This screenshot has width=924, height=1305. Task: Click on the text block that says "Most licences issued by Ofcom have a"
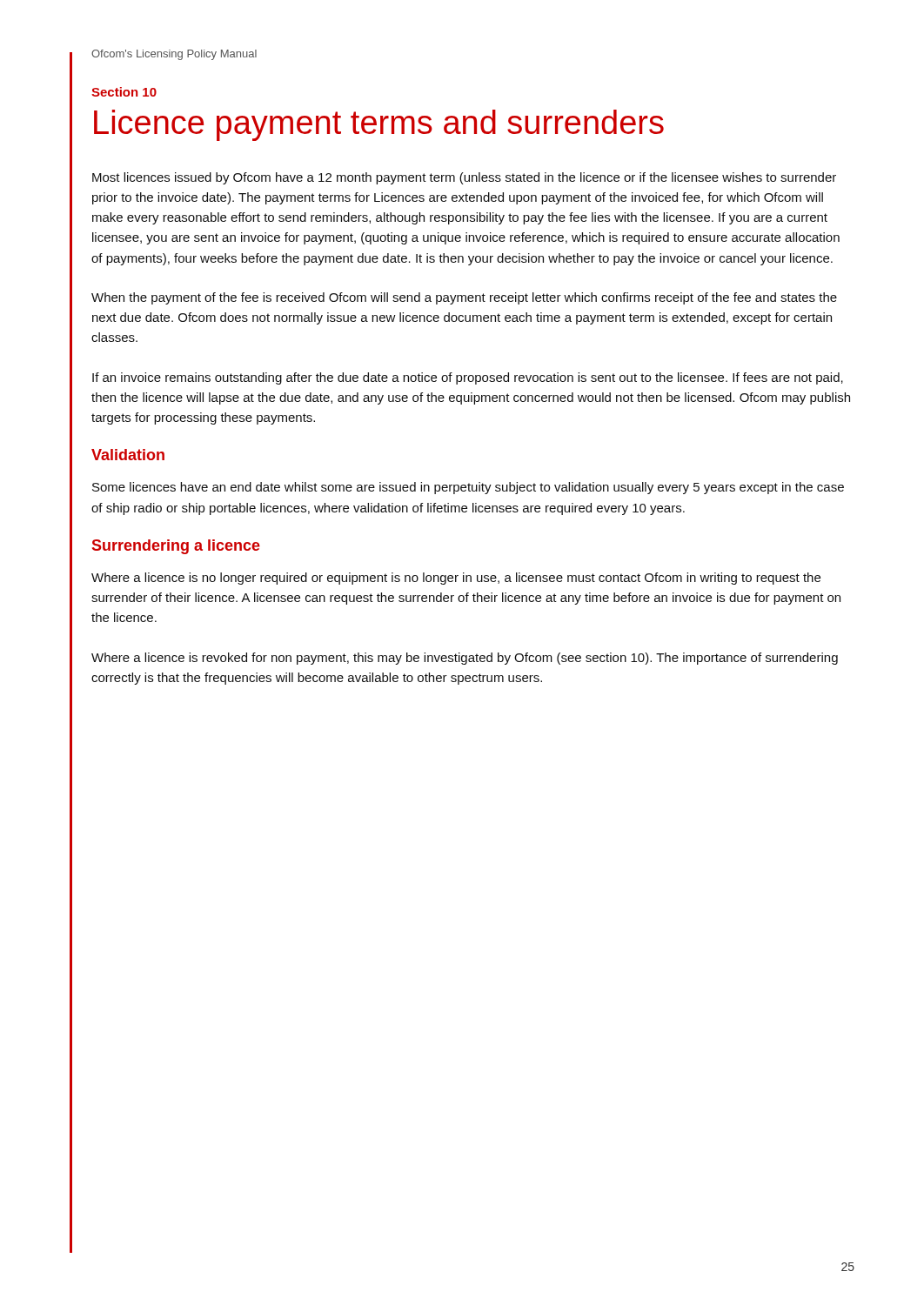click(x=466, y=217)
